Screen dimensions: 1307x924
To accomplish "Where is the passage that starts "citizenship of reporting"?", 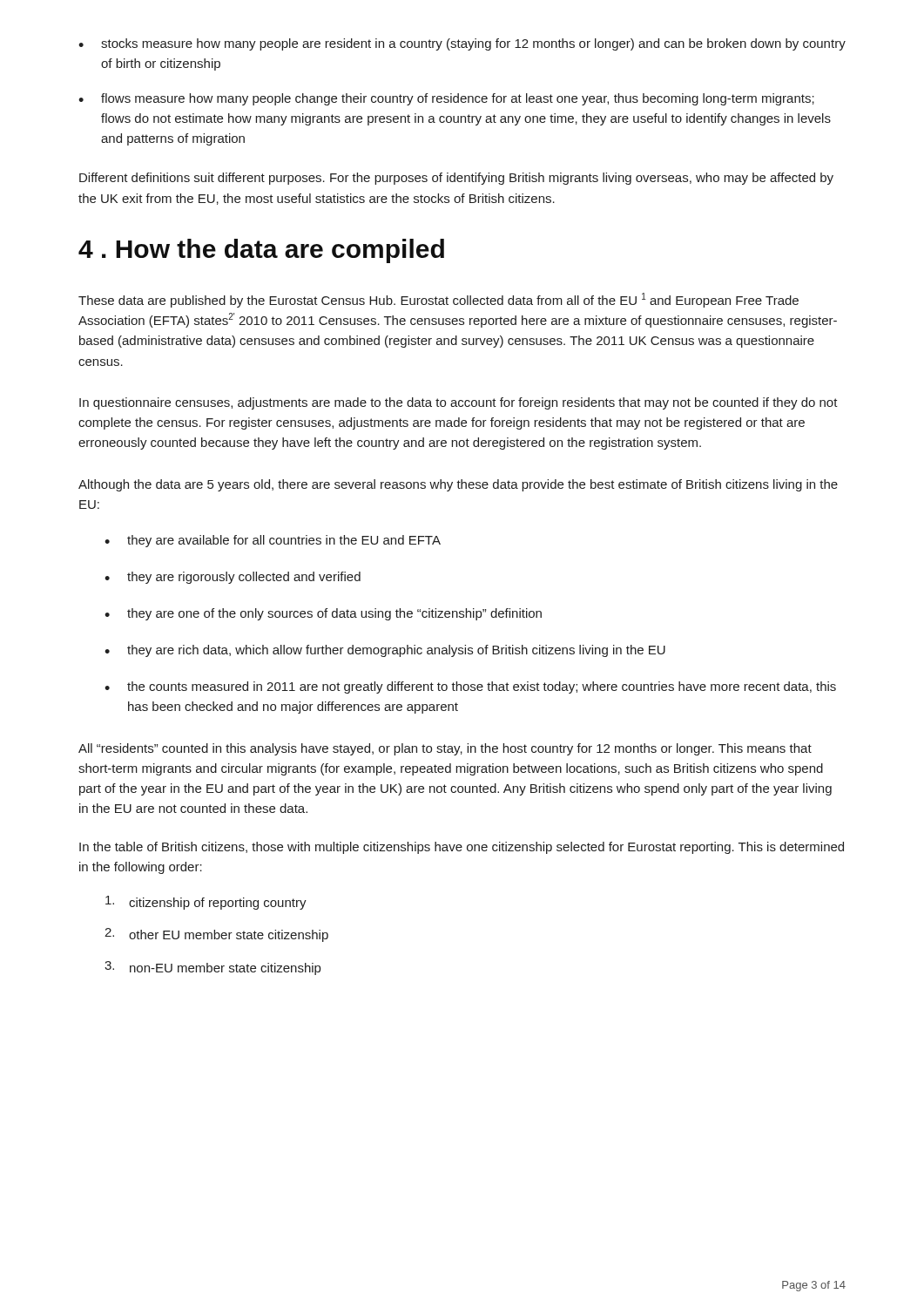I will (x=205, y=902).
